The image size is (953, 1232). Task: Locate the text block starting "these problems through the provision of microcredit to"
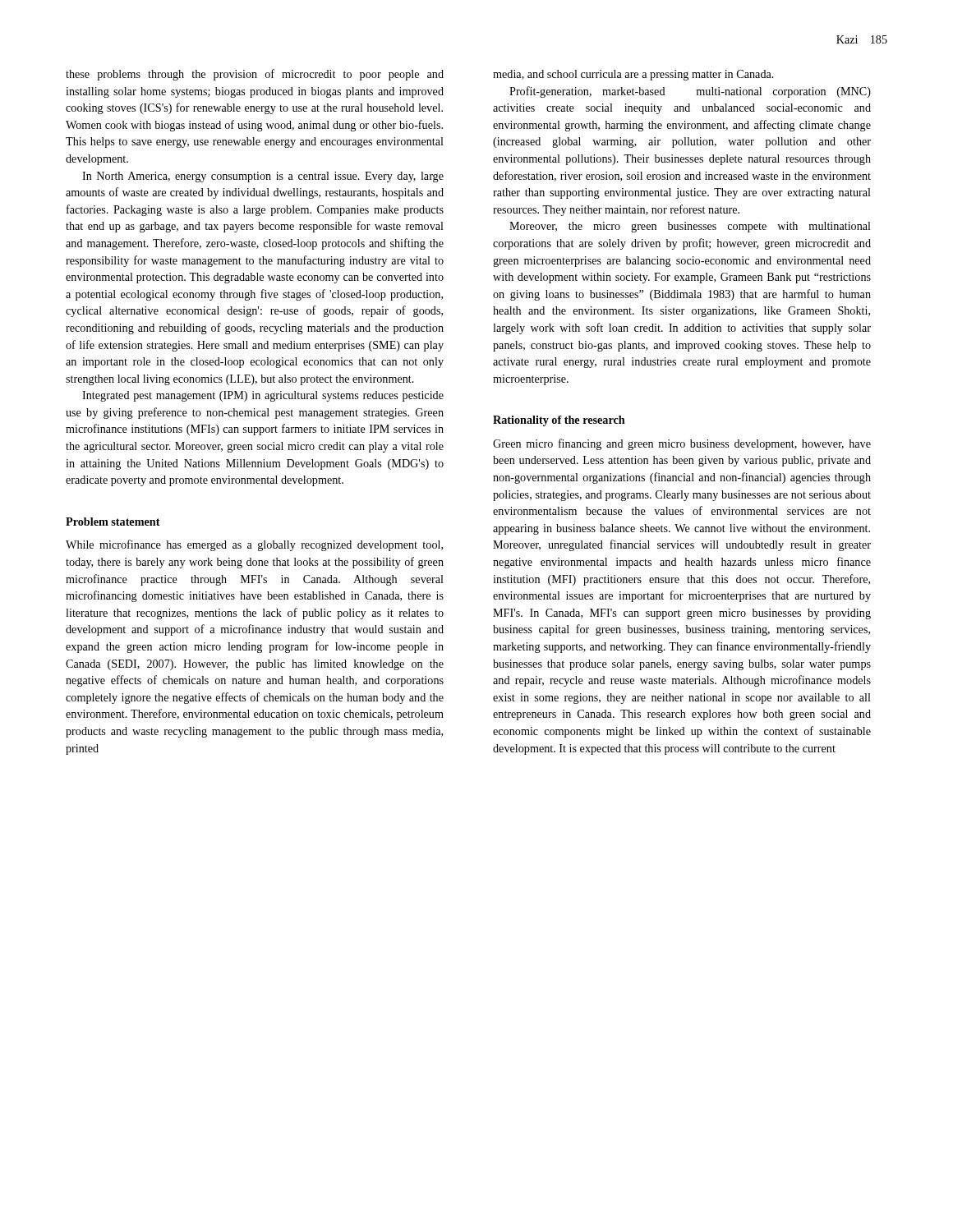[x=255, y=277]
